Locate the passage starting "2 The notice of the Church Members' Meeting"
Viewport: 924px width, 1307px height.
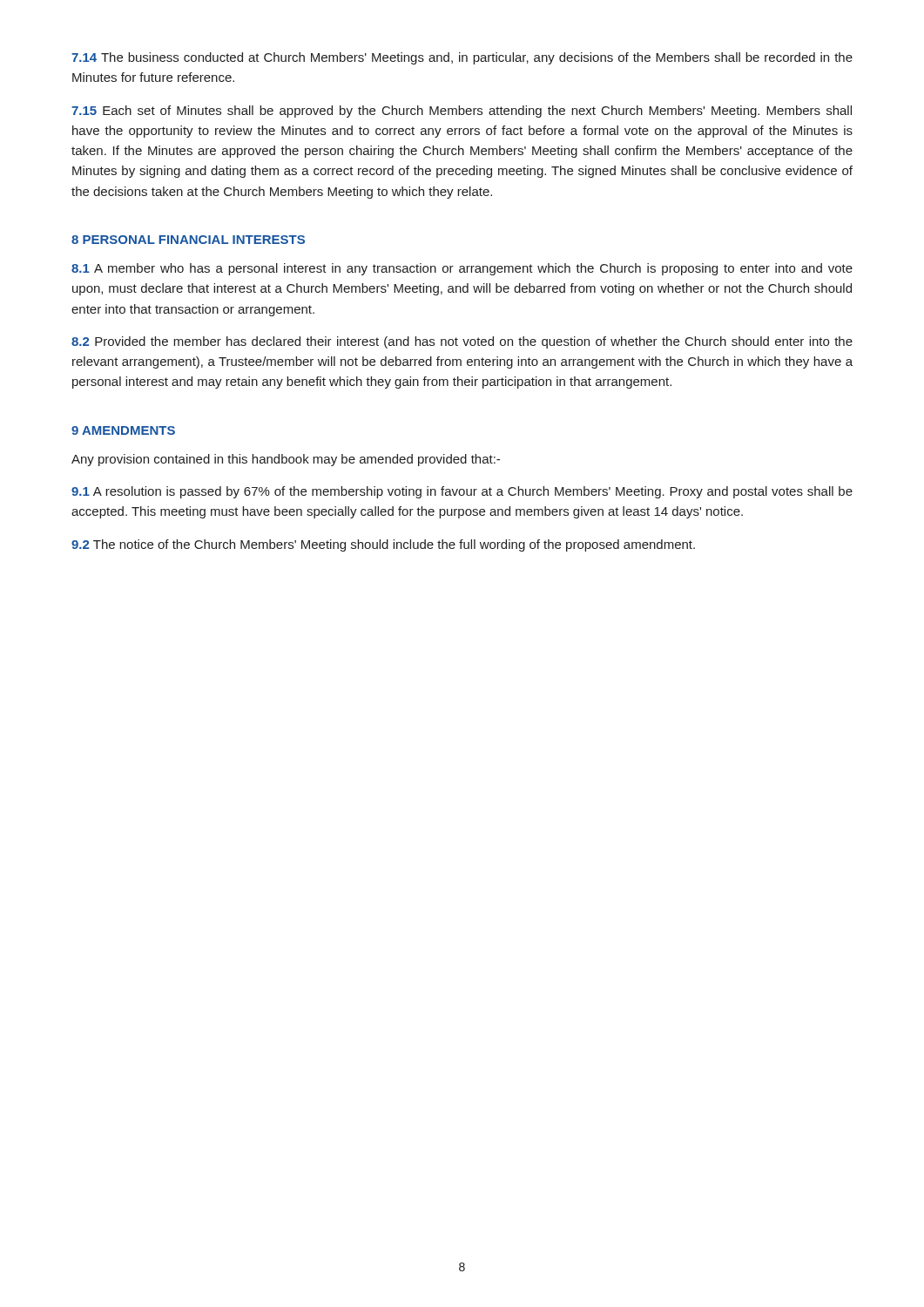click(x=462, y=544)
